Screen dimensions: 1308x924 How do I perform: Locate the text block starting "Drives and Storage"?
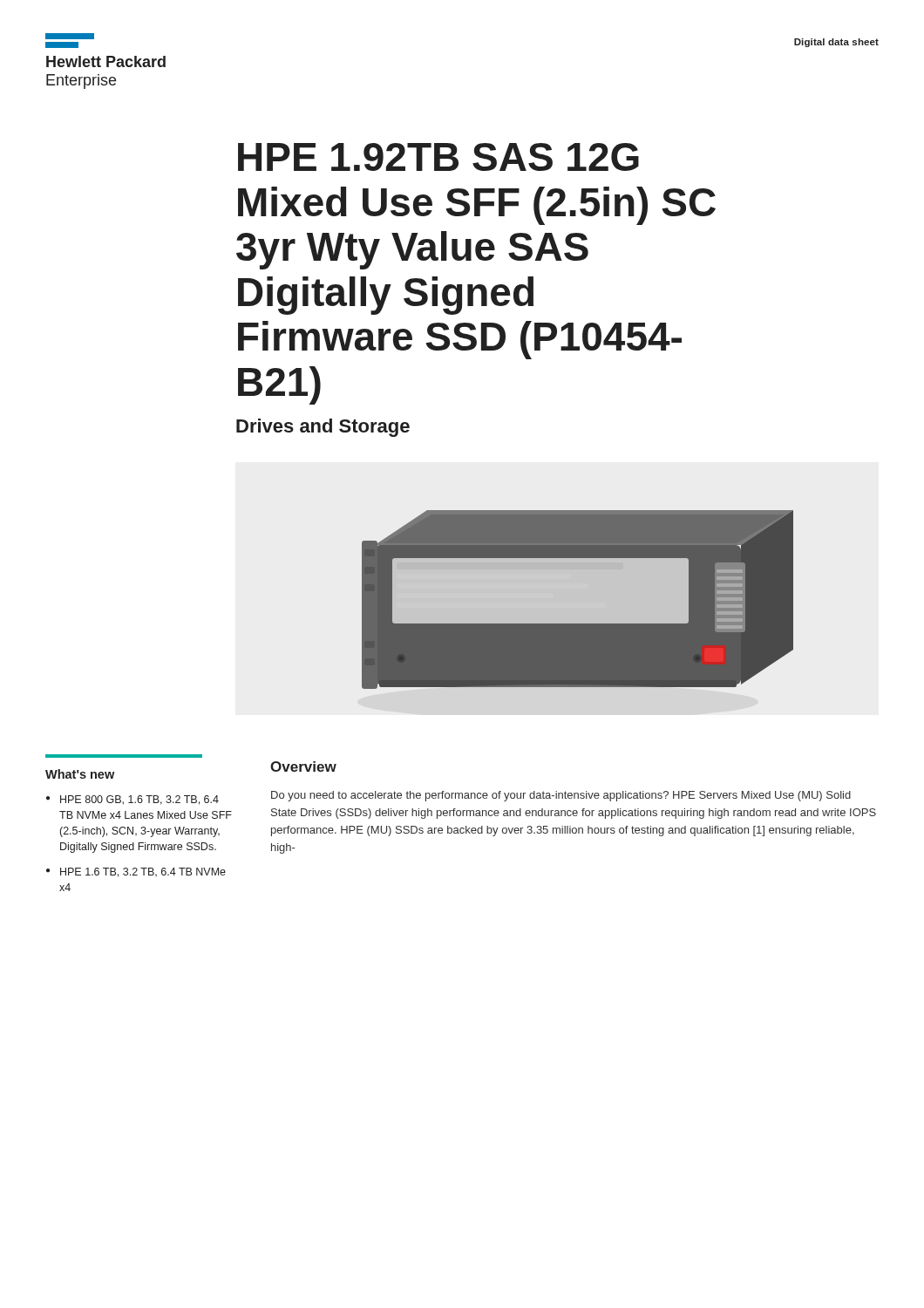[x=323, y=426]
